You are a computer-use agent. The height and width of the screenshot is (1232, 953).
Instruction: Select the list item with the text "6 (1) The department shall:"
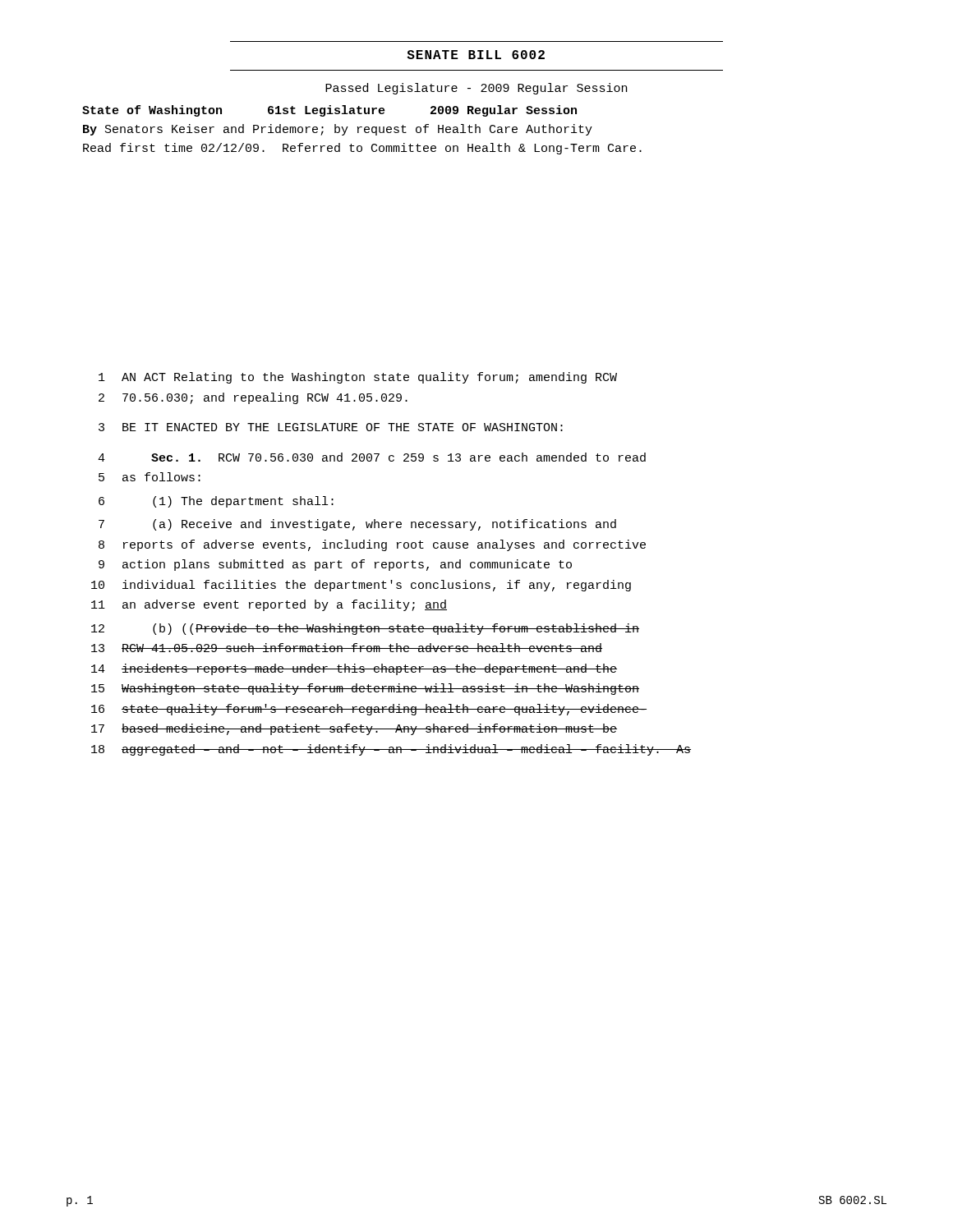(216, 502)
